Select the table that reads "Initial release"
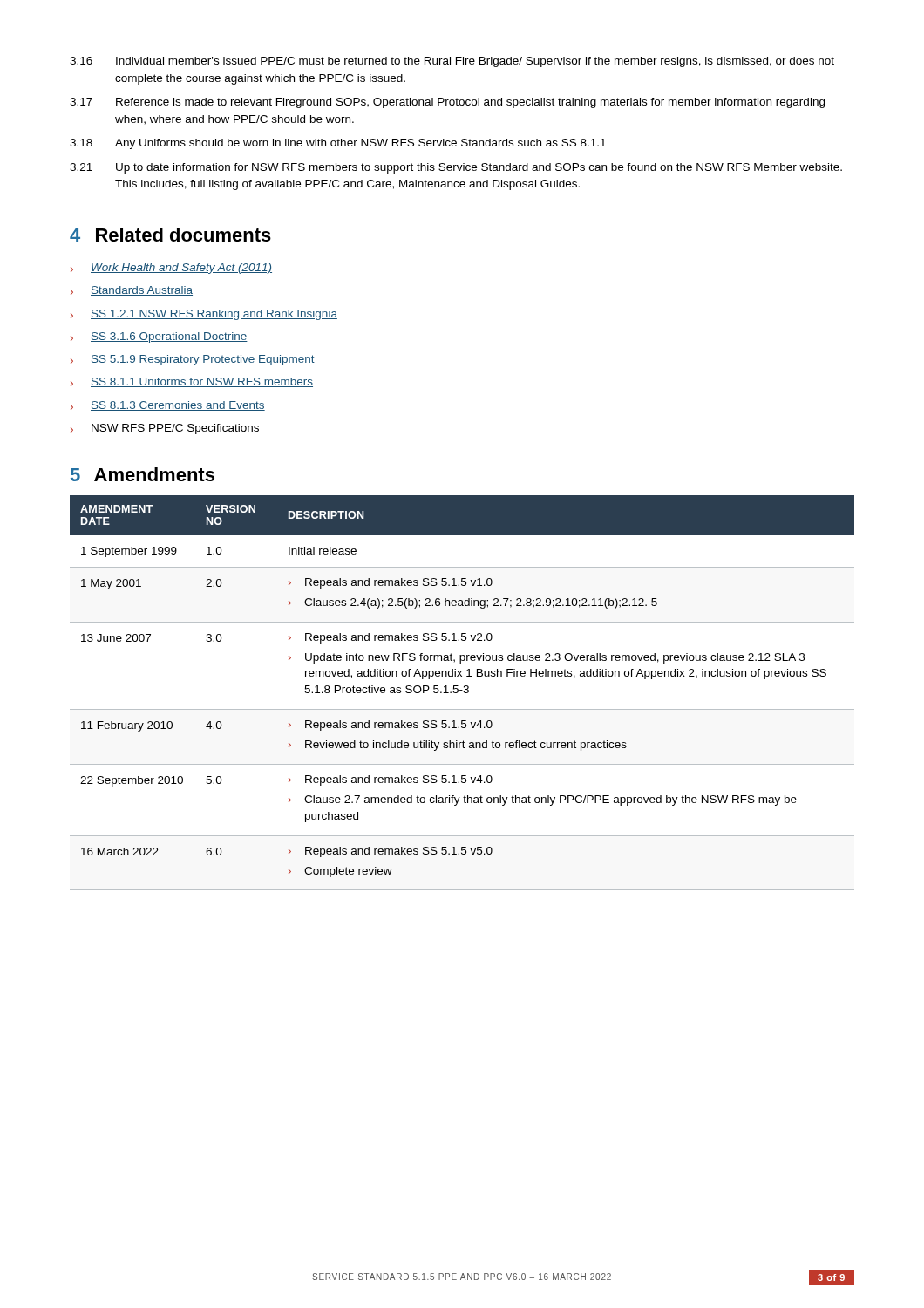Viewport: 924px width, 1308px height. click(x=462, y=693)
